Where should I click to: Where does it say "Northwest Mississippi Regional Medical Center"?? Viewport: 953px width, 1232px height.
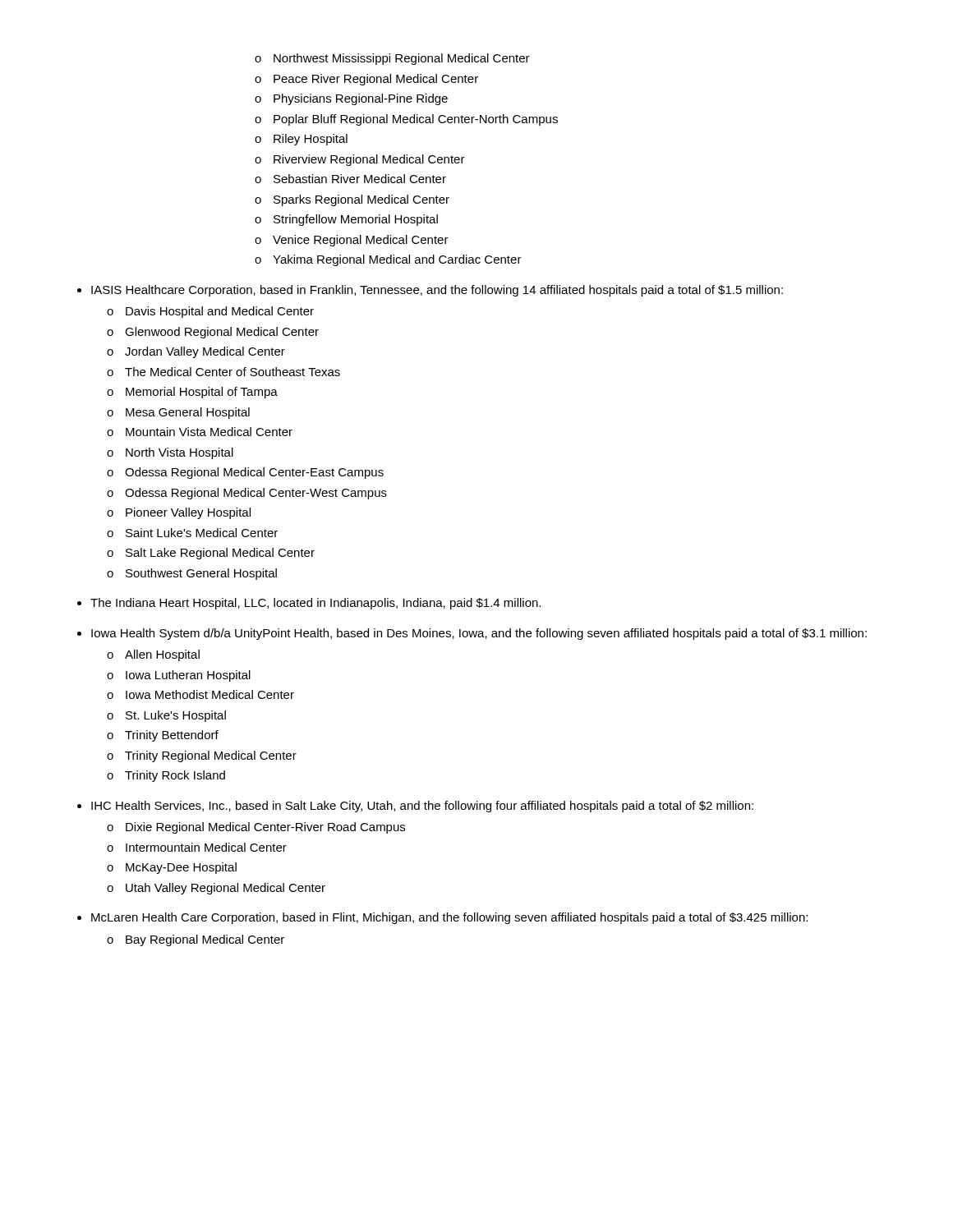tap(401, 58)
